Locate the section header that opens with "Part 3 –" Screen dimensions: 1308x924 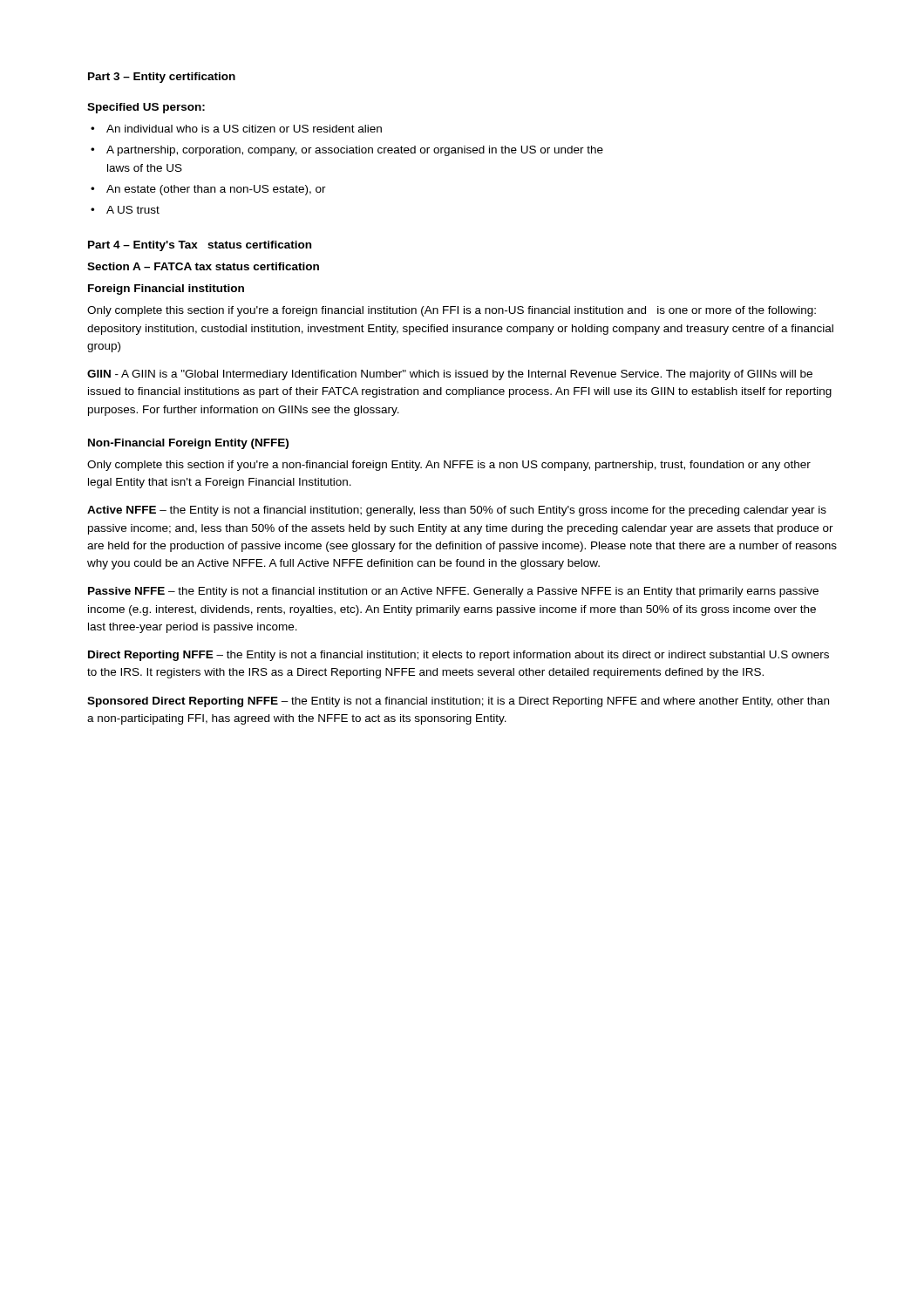point(161,76)
